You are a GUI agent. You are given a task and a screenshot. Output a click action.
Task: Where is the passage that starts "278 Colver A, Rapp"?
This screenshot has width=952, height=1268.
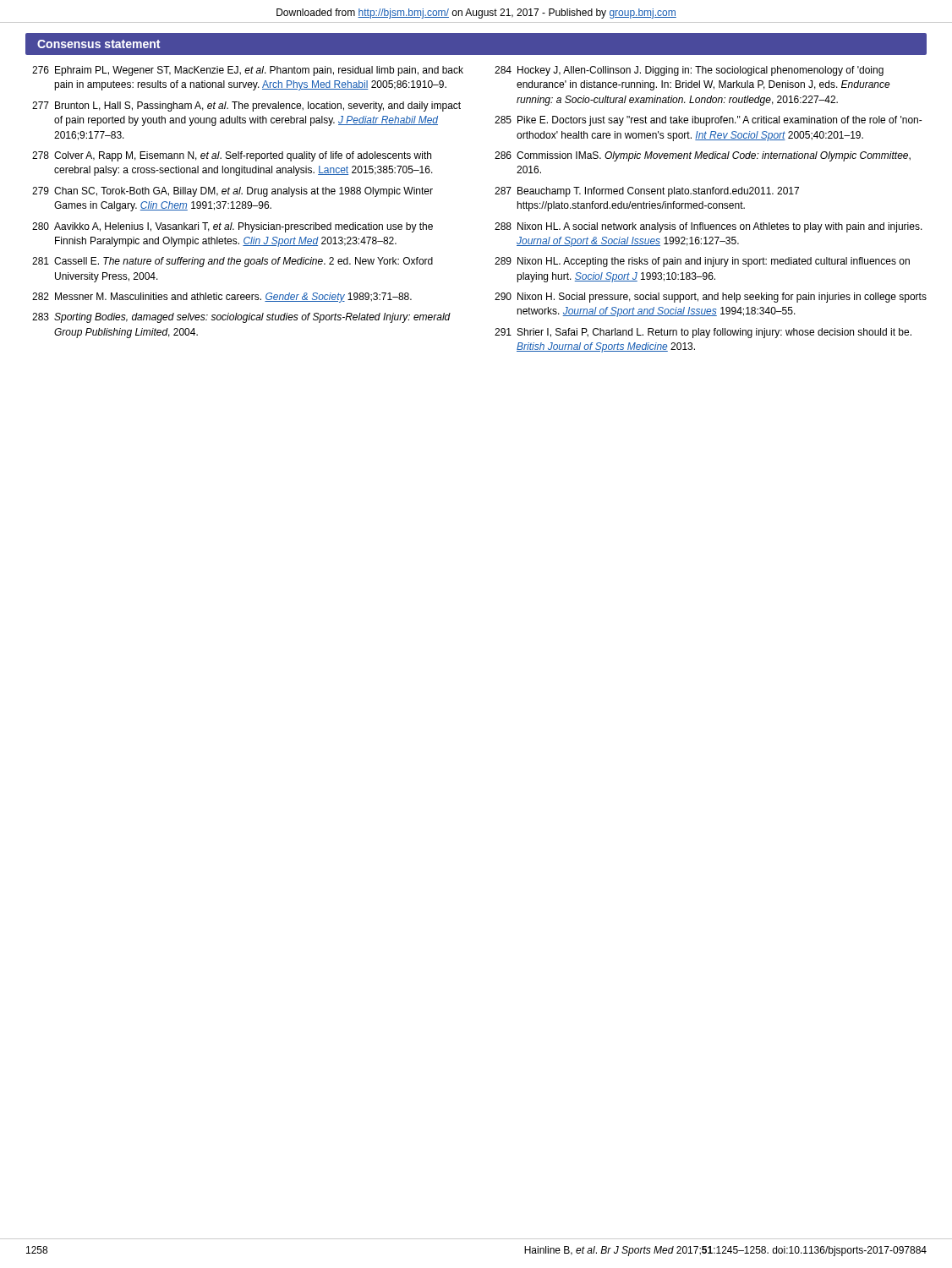[x=245, y=163]
